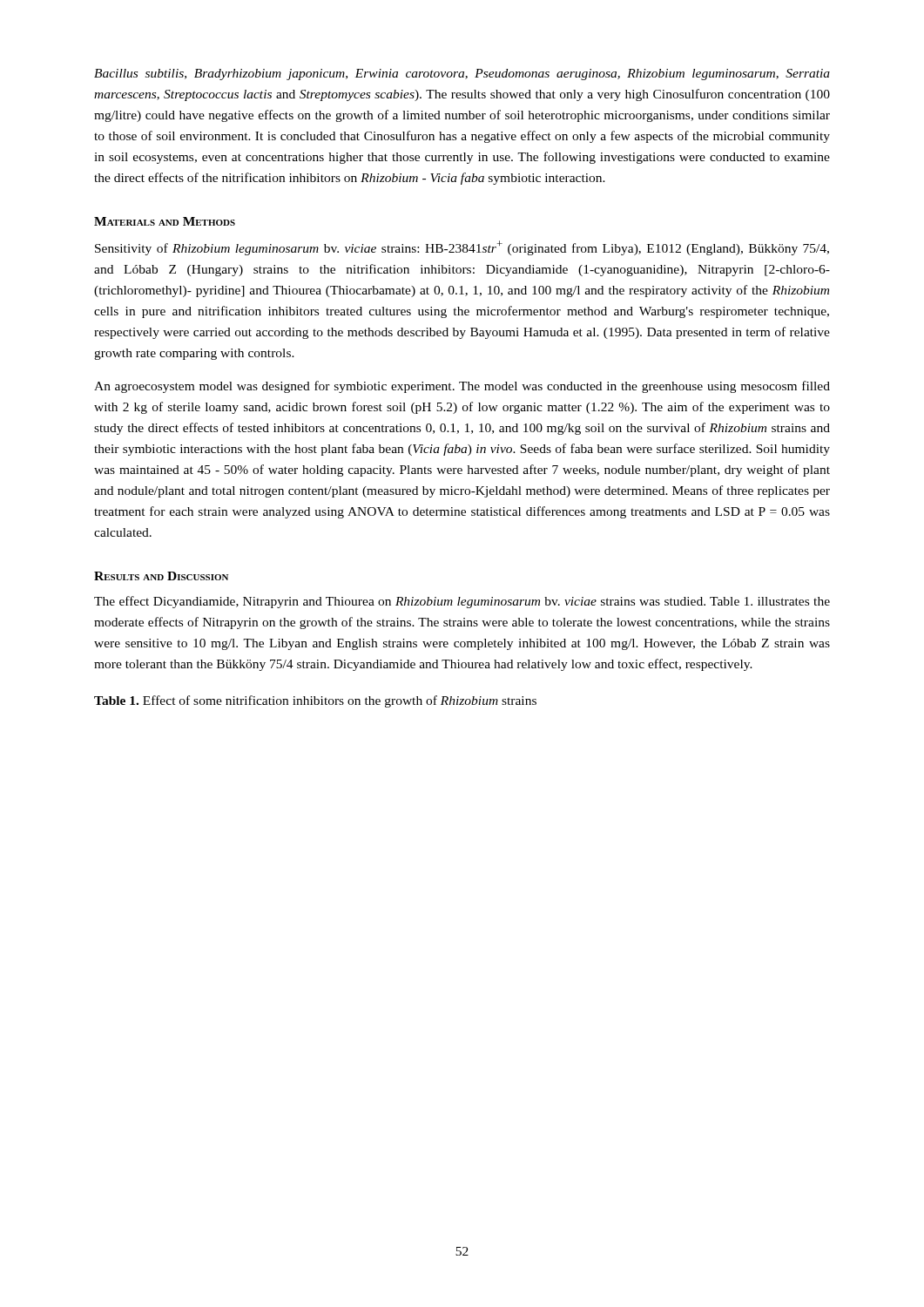Click the caption that begins "Table 1. Effect of some nitrification"

462,700
